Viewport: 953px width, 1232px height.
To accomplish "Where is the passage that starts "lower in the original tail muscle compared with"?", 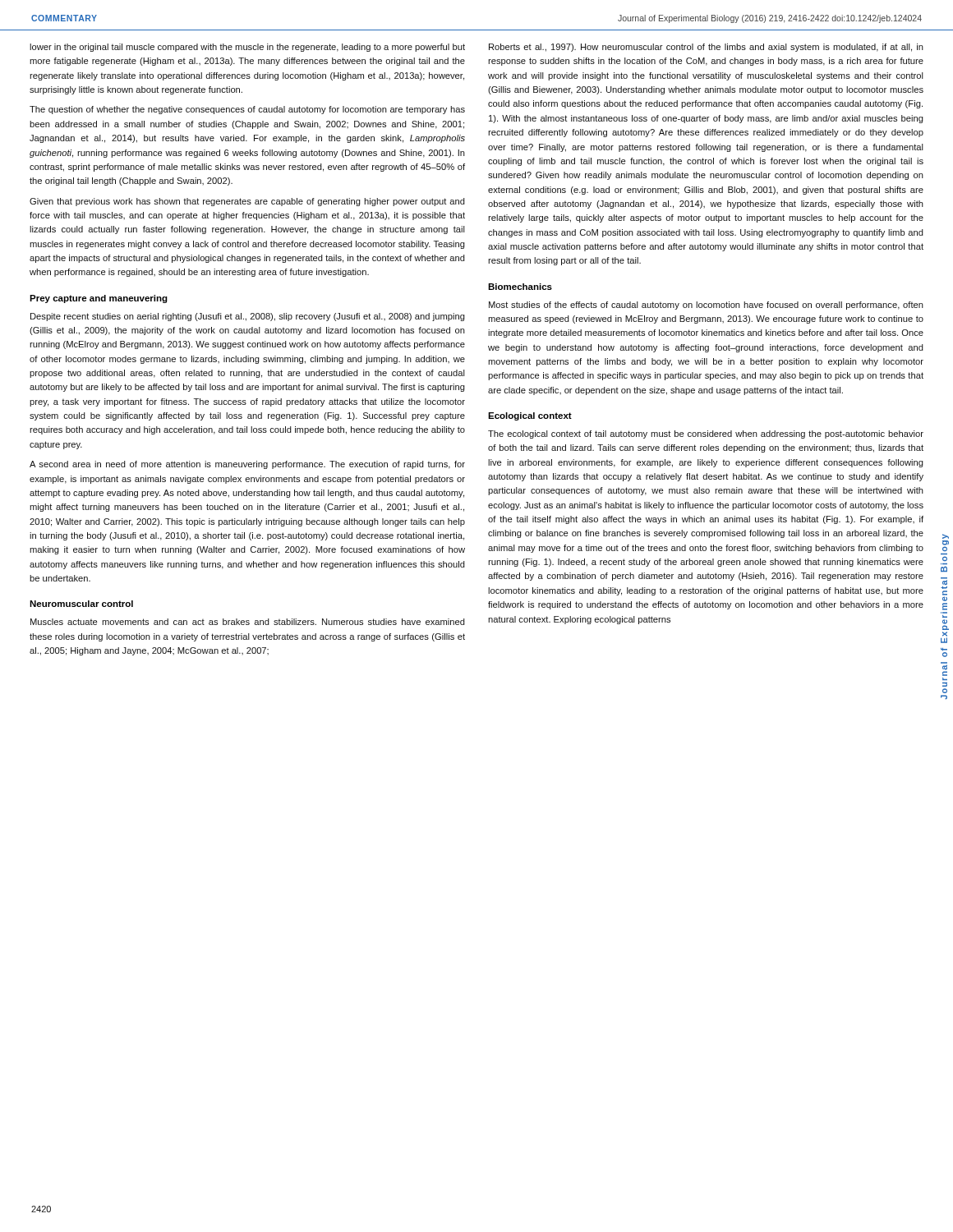I will pyautogui.click(x=247, y=160).
